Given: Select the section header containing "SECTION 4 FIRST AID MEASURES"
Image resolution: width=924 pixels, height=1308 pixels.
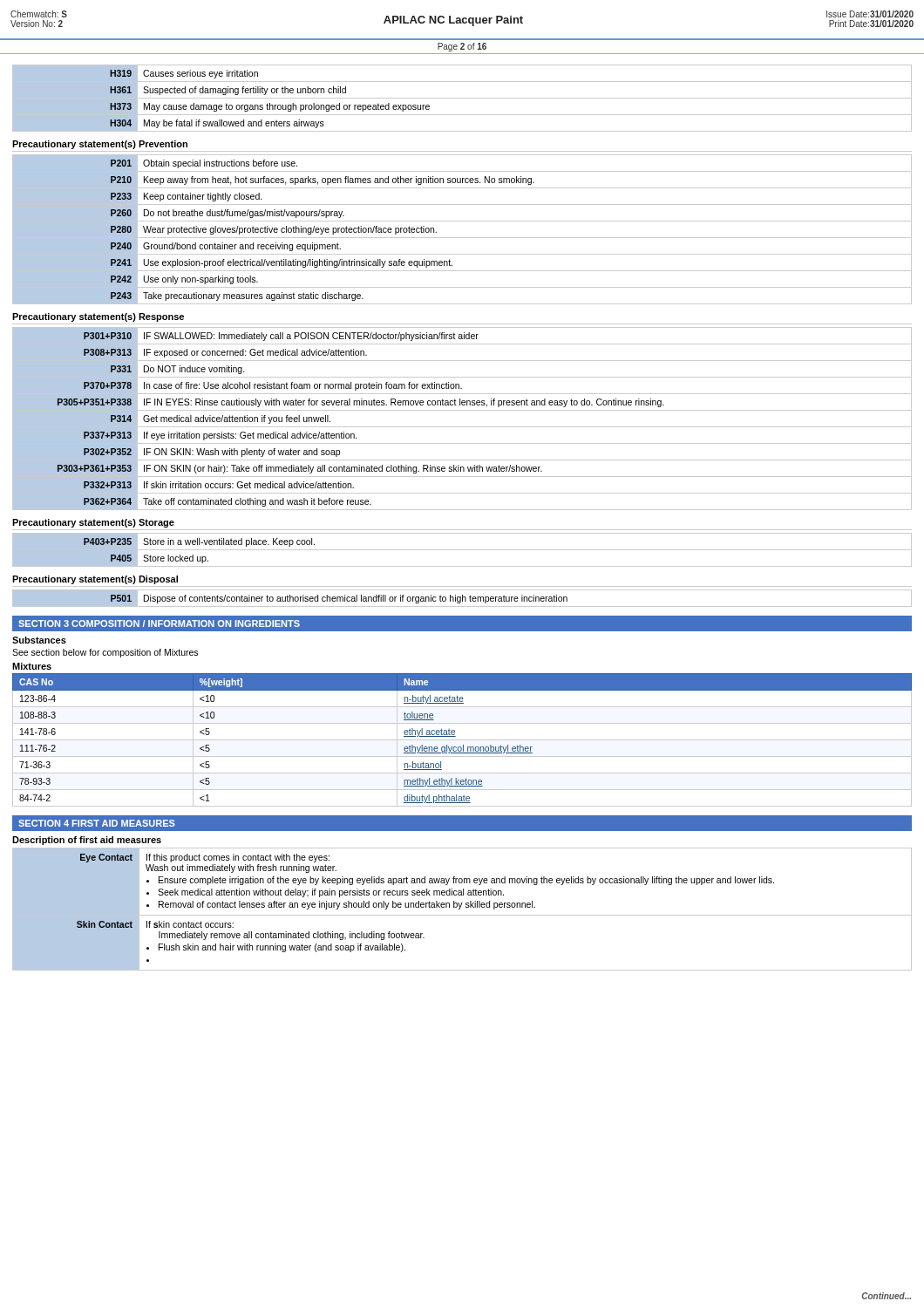Looking at the screenshot, I should [97, 823].
